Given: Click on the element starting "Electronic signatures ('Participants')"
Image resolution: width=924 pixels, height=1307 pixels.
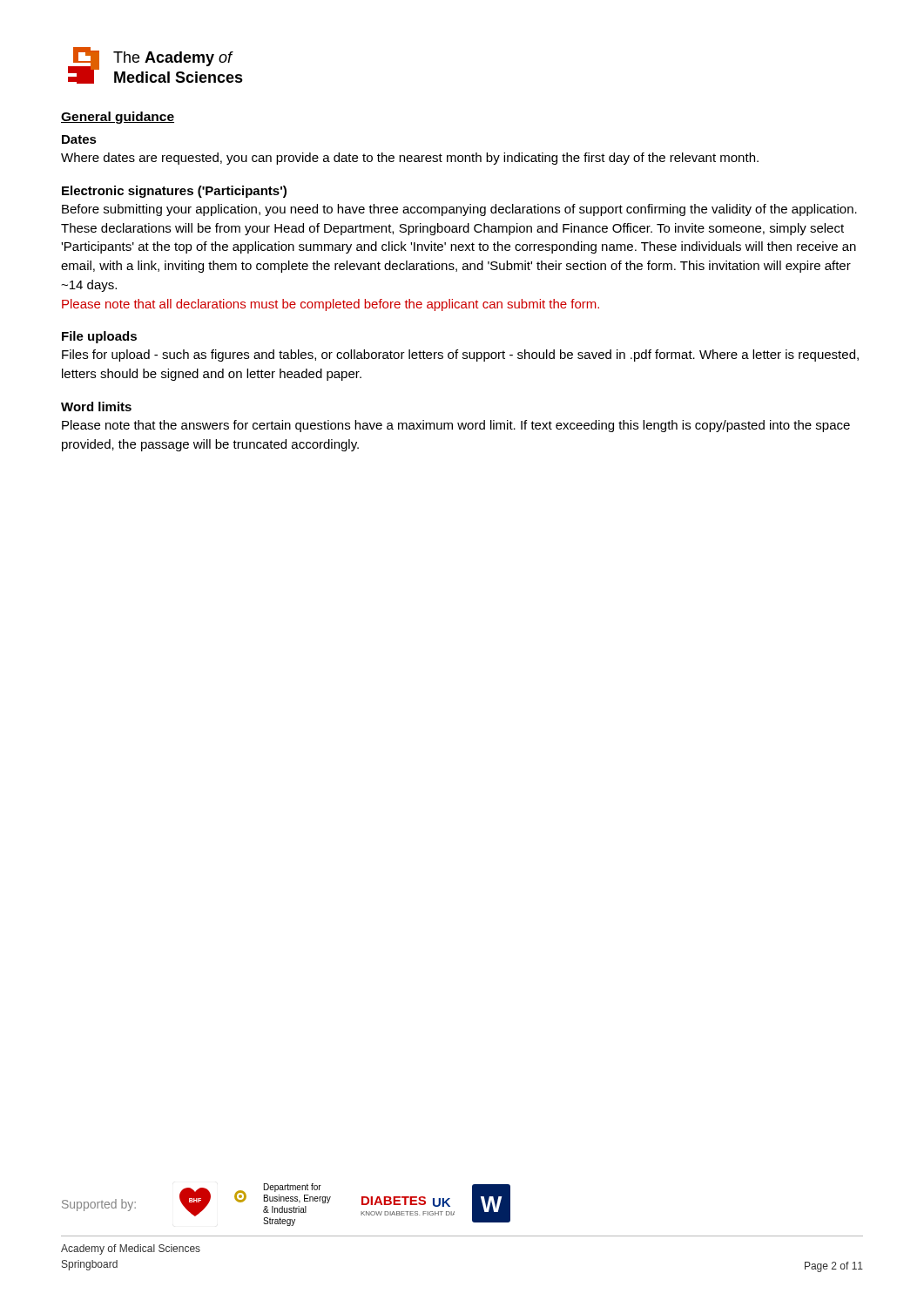Looking at the screenshot, I should [x=174, y=192].
